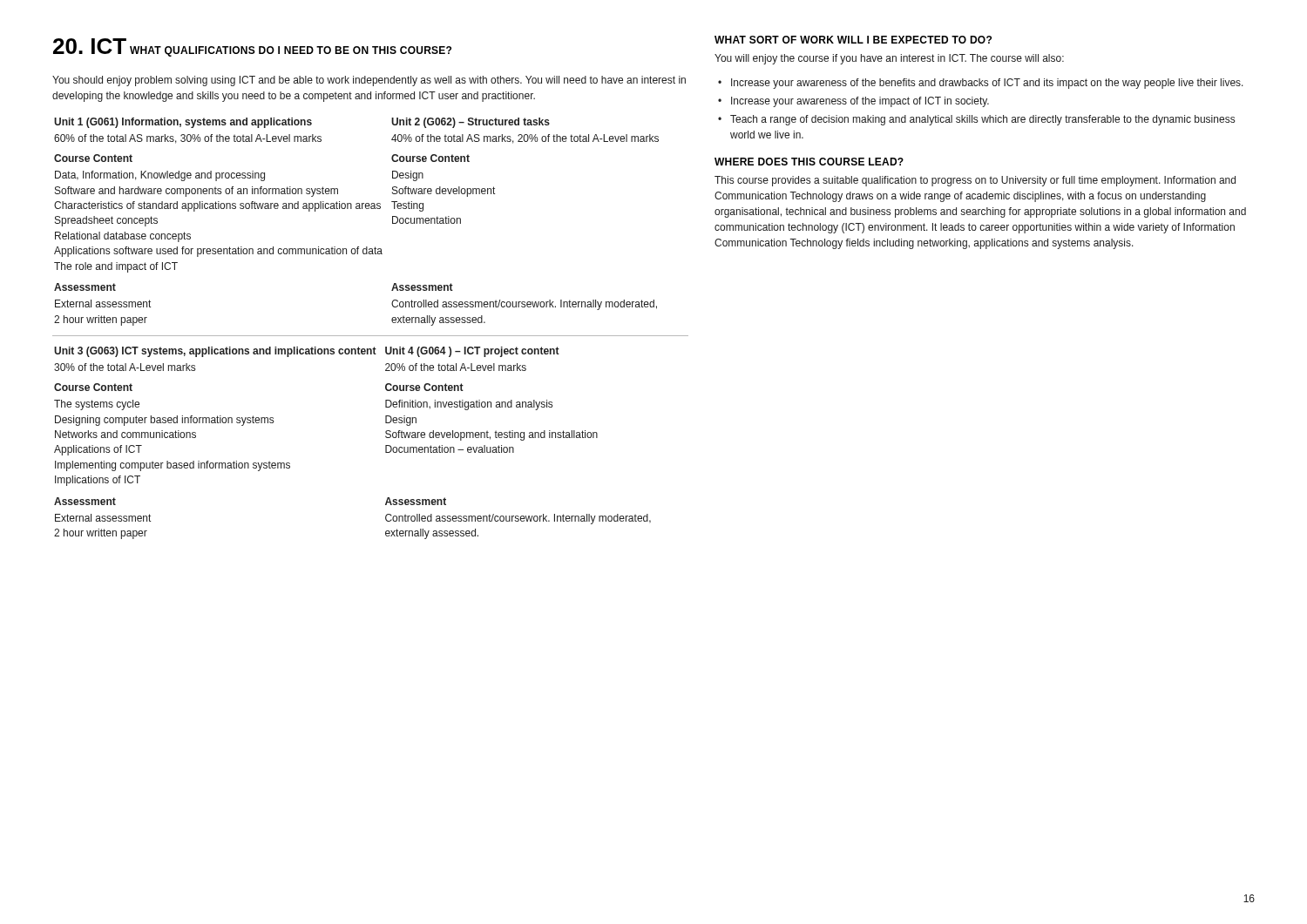The image size is (1307, 924).
Task: Find the element starting "You will enjoy"
Action: point(985,58)
